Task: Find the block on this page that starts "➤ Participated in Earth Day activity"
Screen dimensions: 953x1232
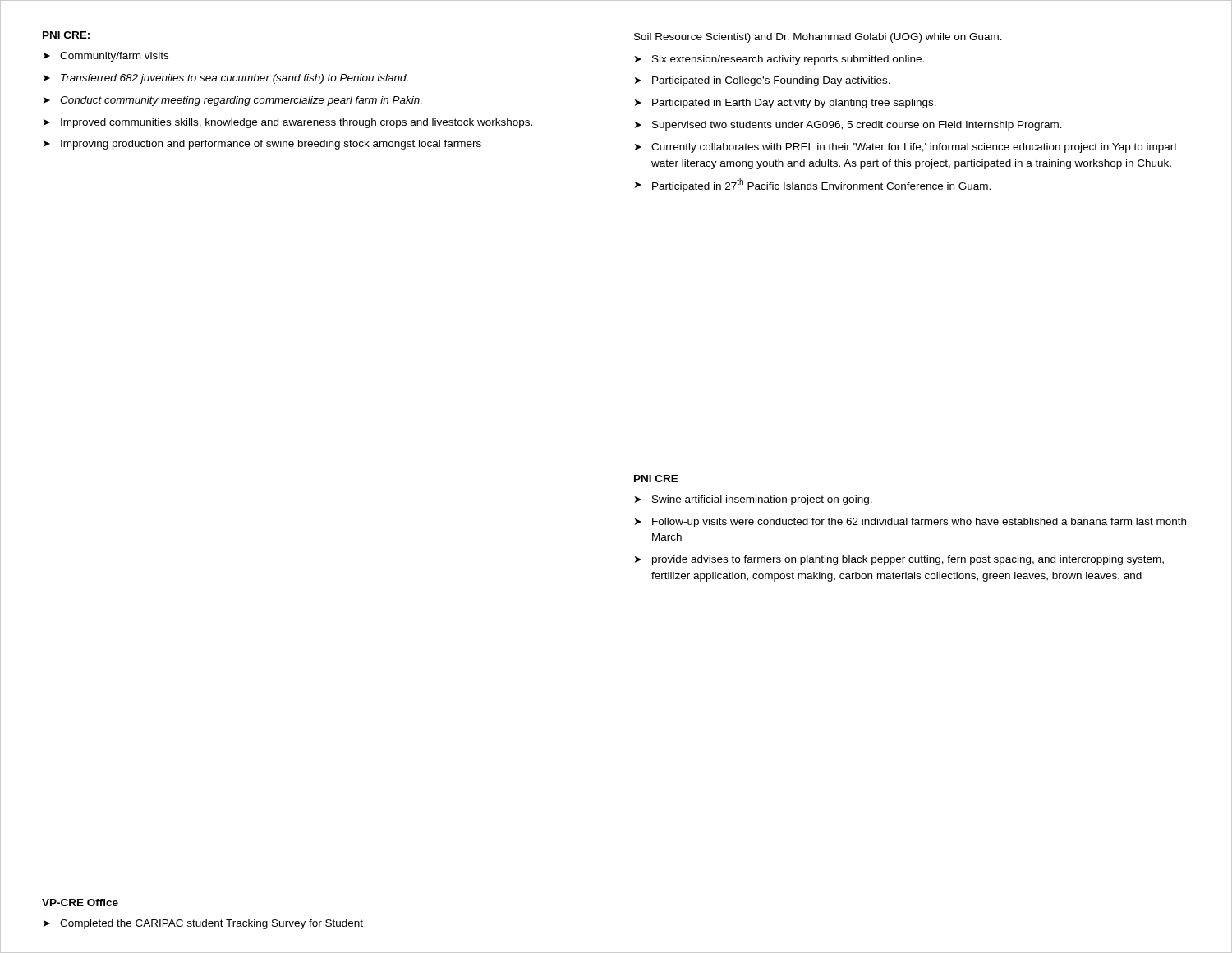Action: coord(912,103)
